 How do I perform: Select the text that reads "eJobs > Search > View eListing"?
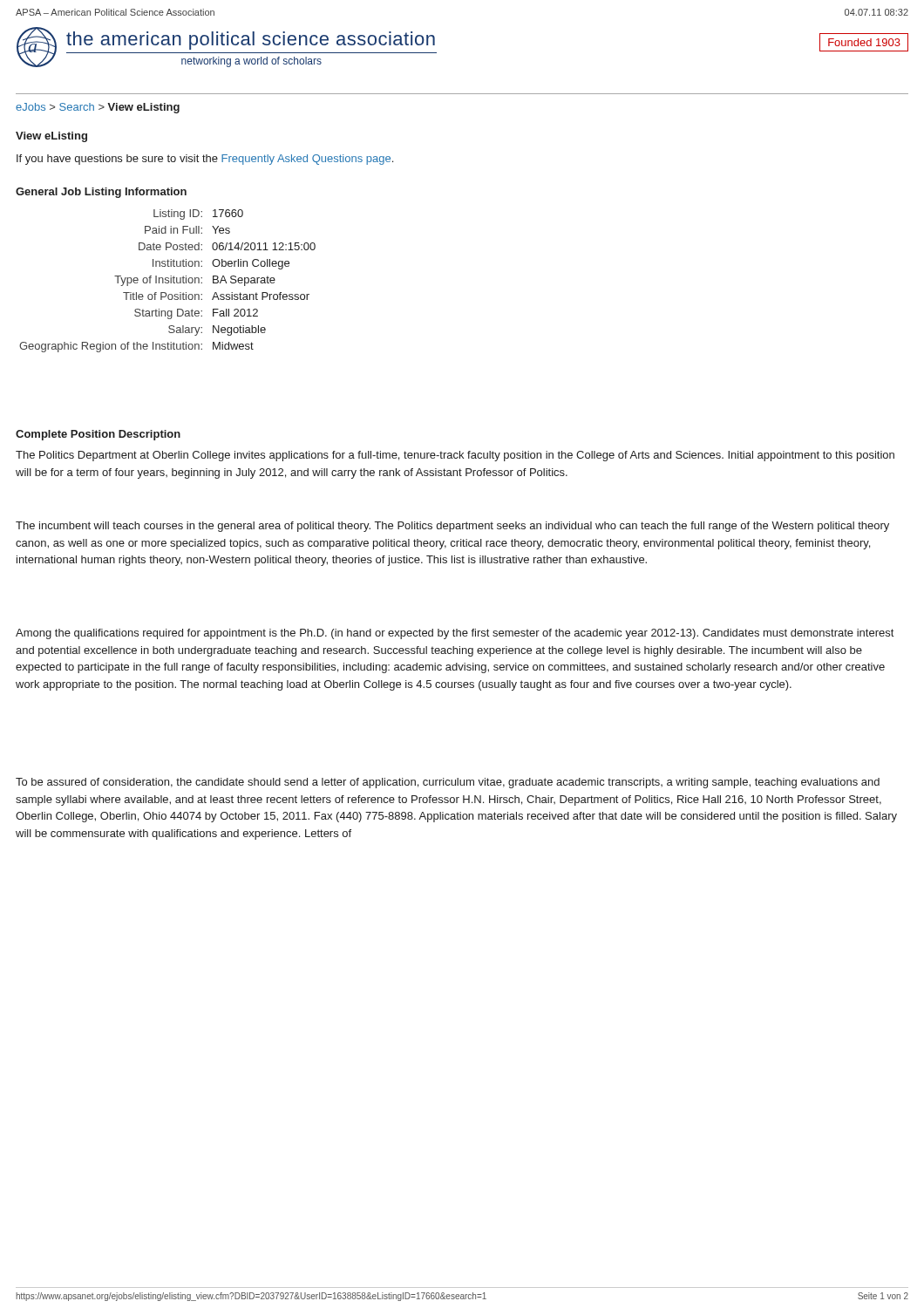[x=98, y=107]
